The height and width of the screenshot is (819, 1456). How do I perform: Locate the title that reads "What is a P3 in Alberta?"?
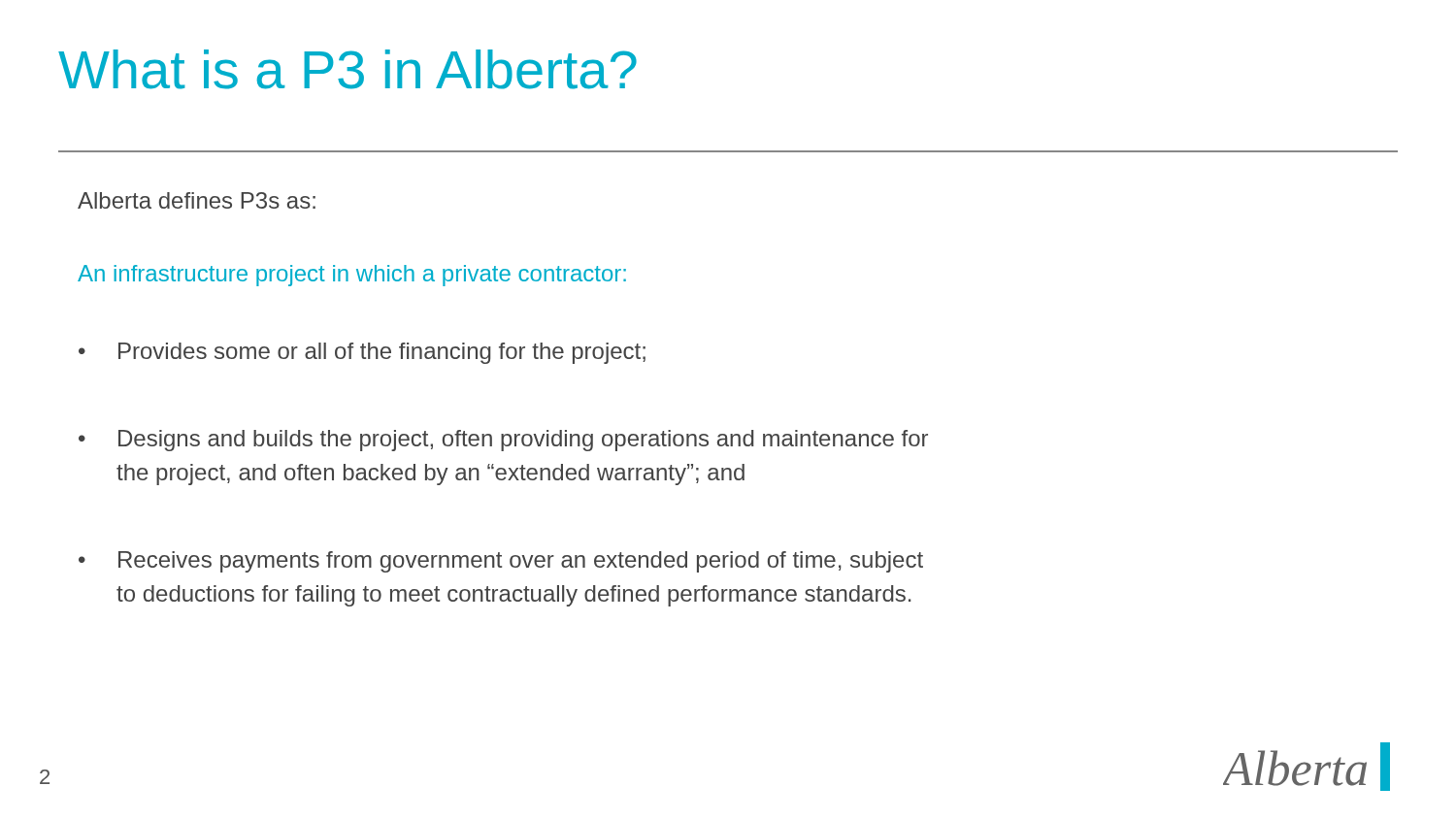click(348, 69)
